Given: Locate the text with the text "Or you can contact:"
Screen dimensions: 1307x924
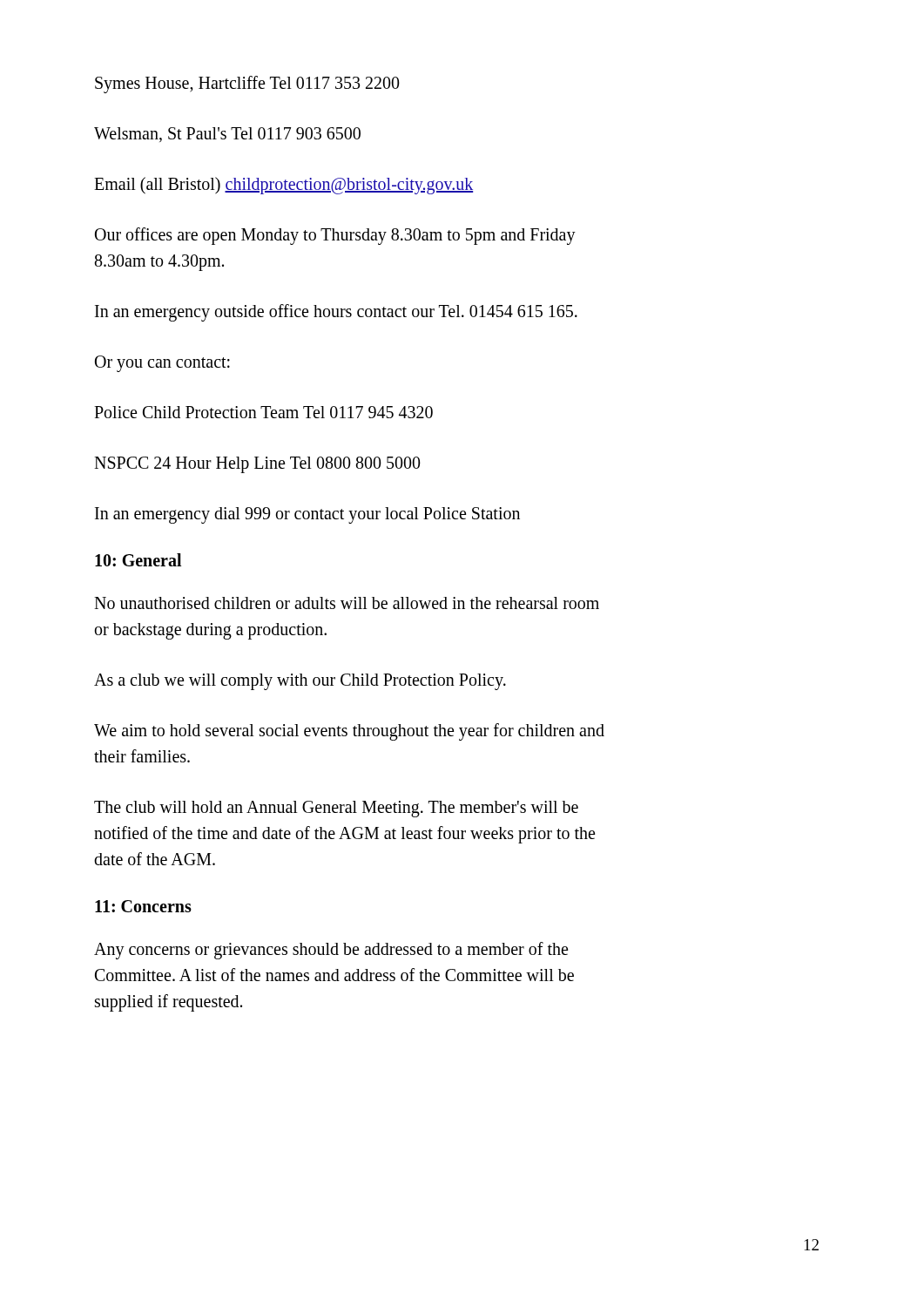Looking at the screenshot, I should (x=162, y=362).
